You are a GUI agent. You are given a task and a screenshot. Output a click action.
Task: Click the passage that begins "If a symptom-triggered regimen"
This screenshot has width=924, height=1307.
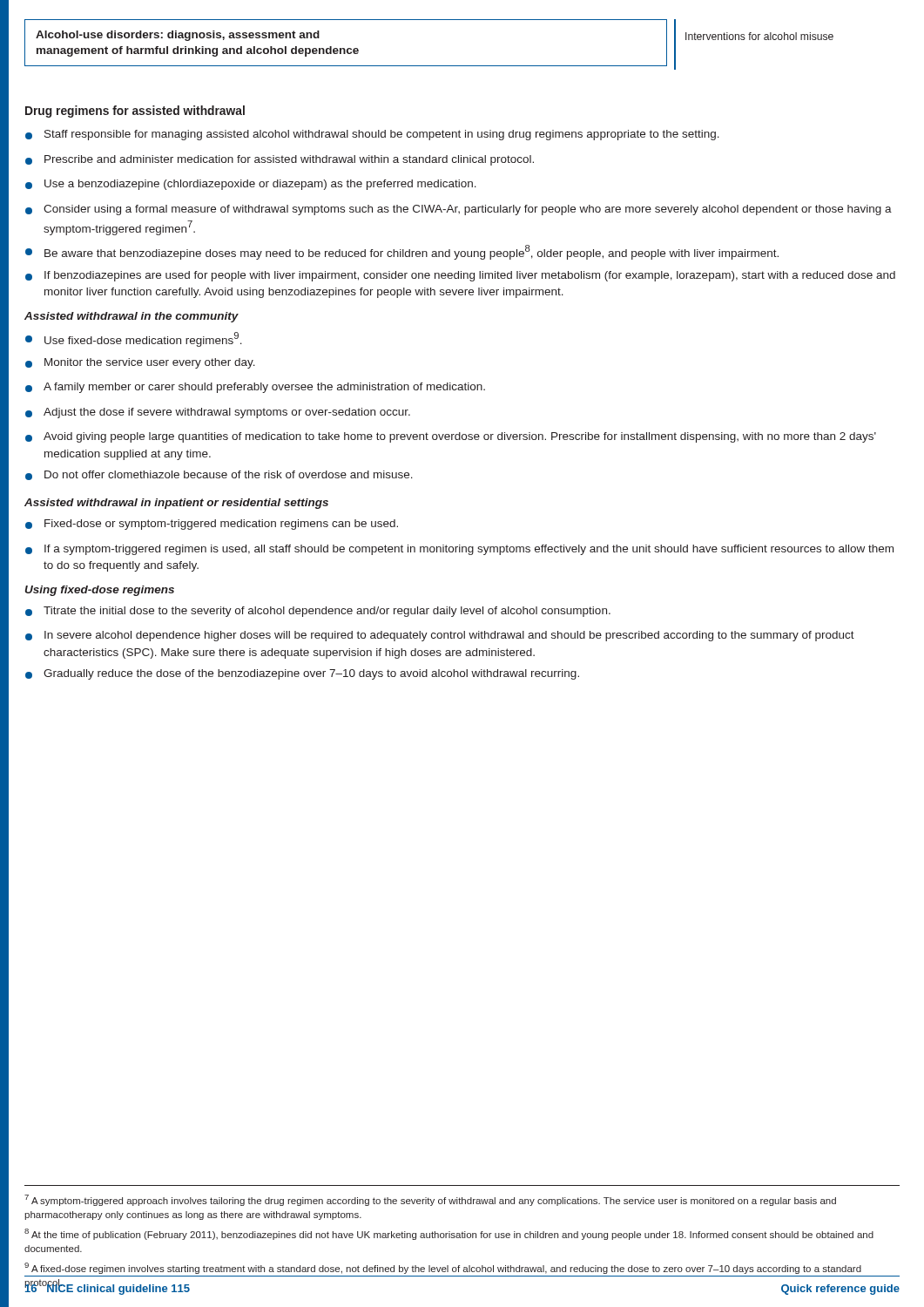coord(462,557)
